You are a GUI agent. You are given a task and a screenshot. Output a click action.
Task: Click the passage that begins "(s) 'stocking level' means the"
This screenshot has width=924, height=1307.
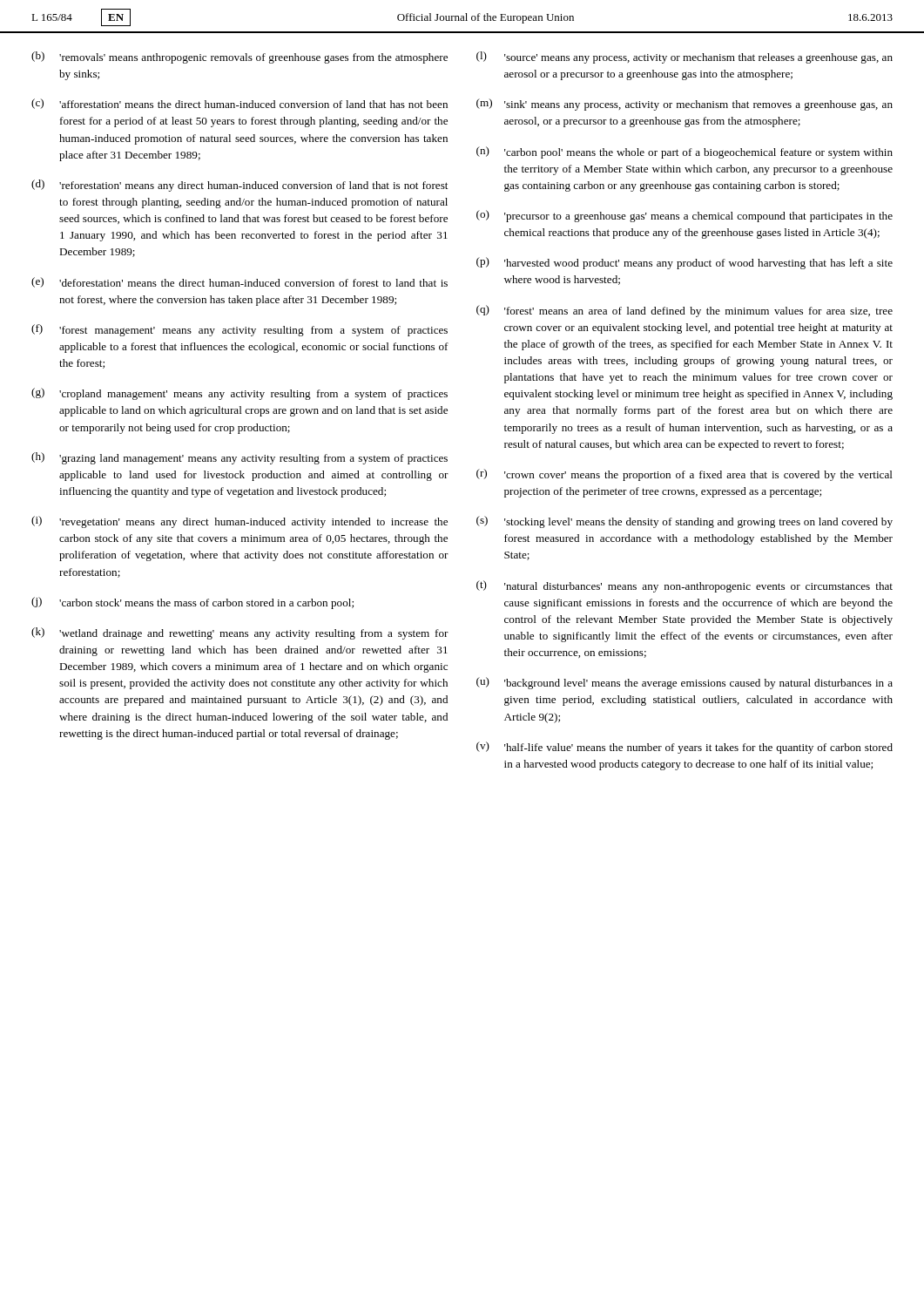(x=684, y=538)
